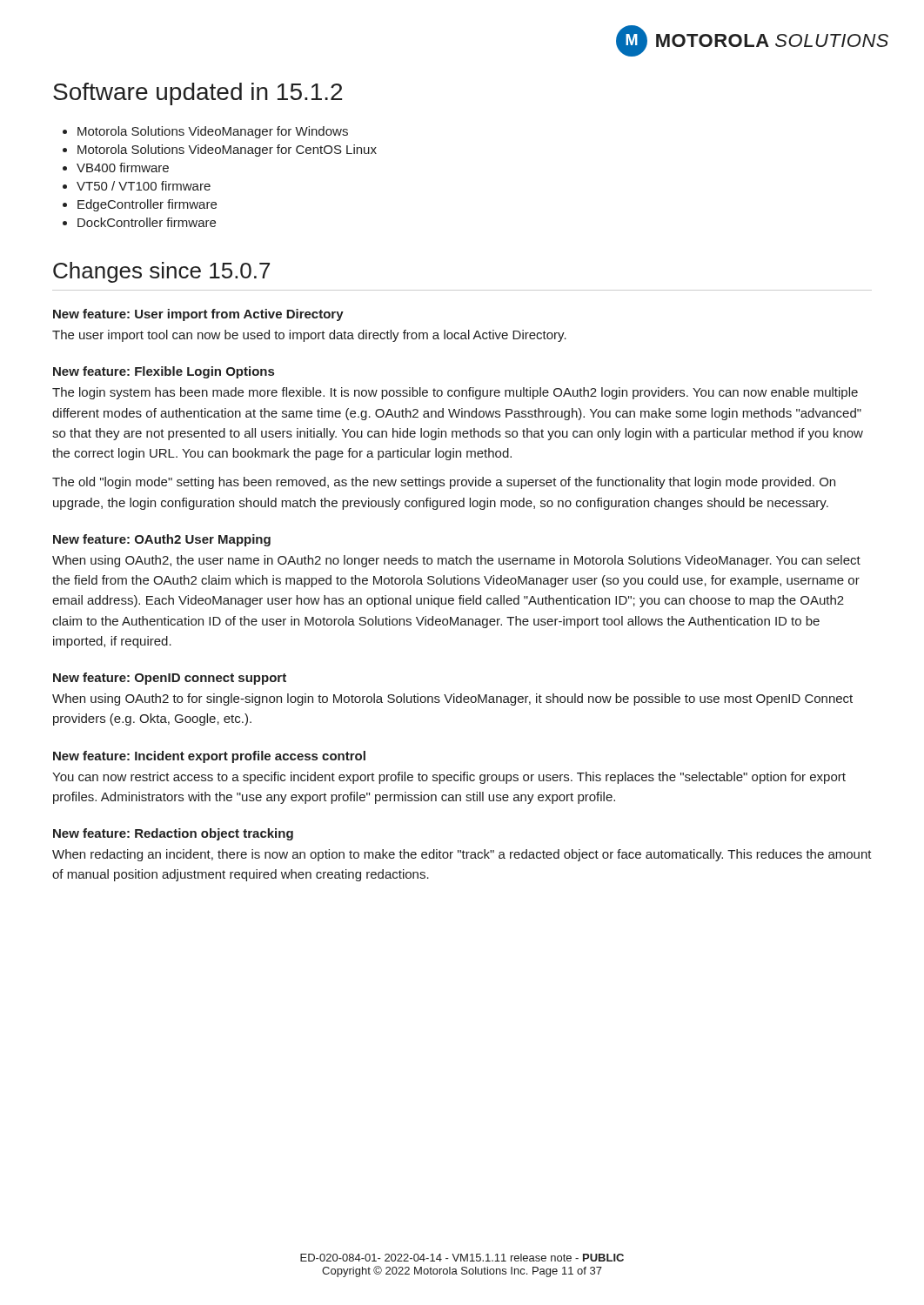Find the block starting "When using OAuth2 to for single-signon login"

pos(453,708)
